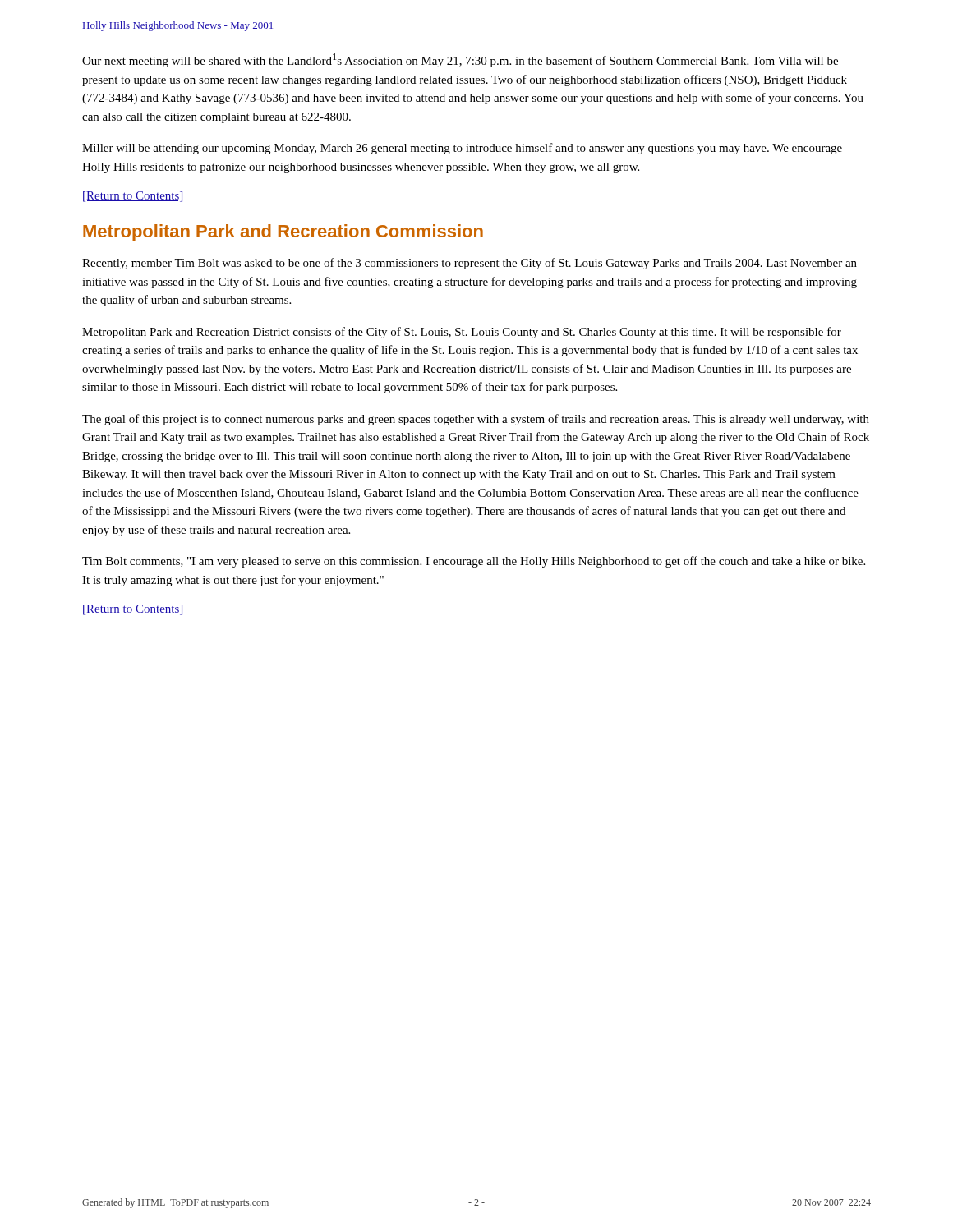Locate the region starting "Miller will be attending our upcoming Monday,"
Image resolution: width=953 pixels, height=1232 pixels.
476,157
